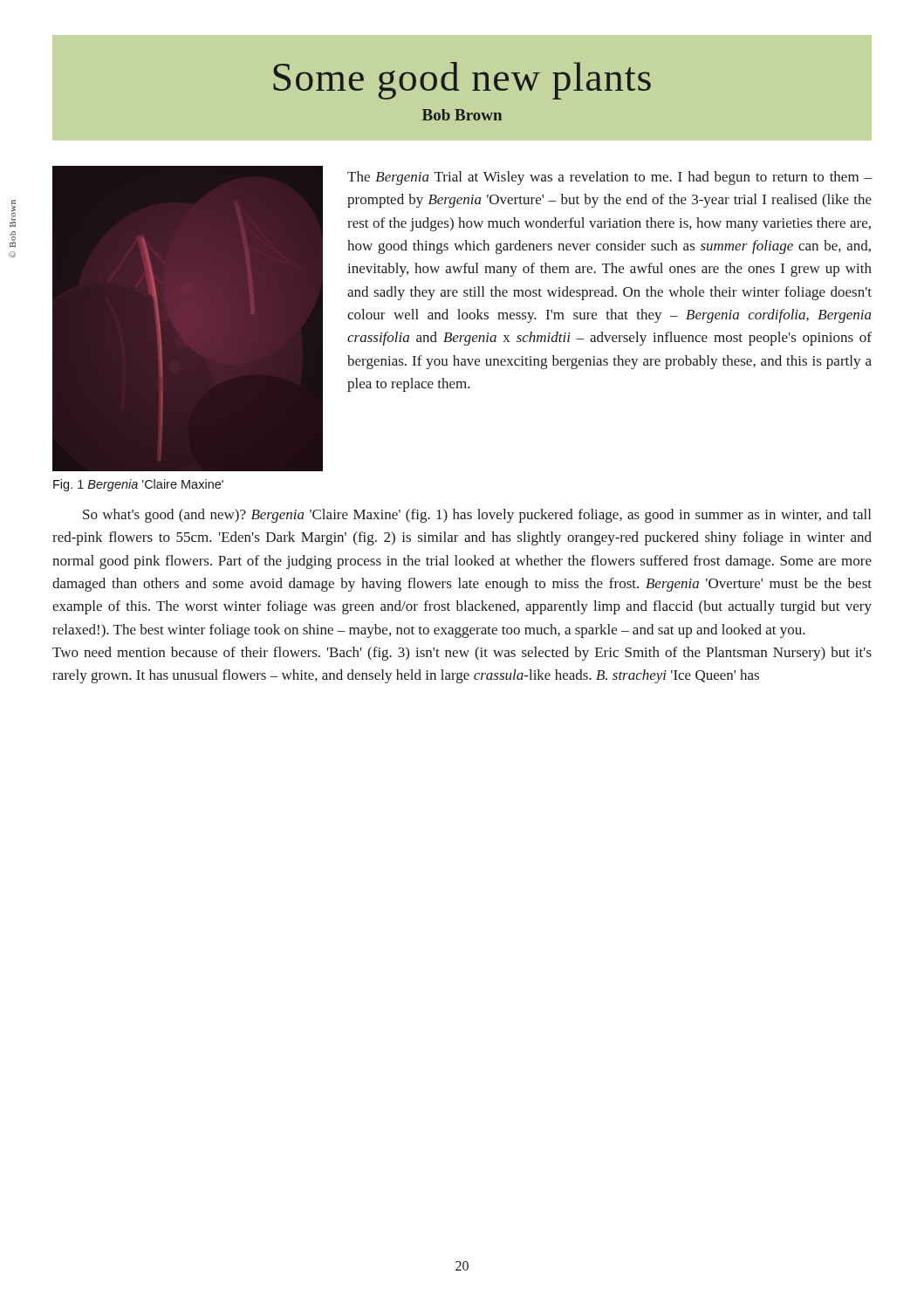924x1309 pixels.
Task: Select the photo
Action: [188, 319]
